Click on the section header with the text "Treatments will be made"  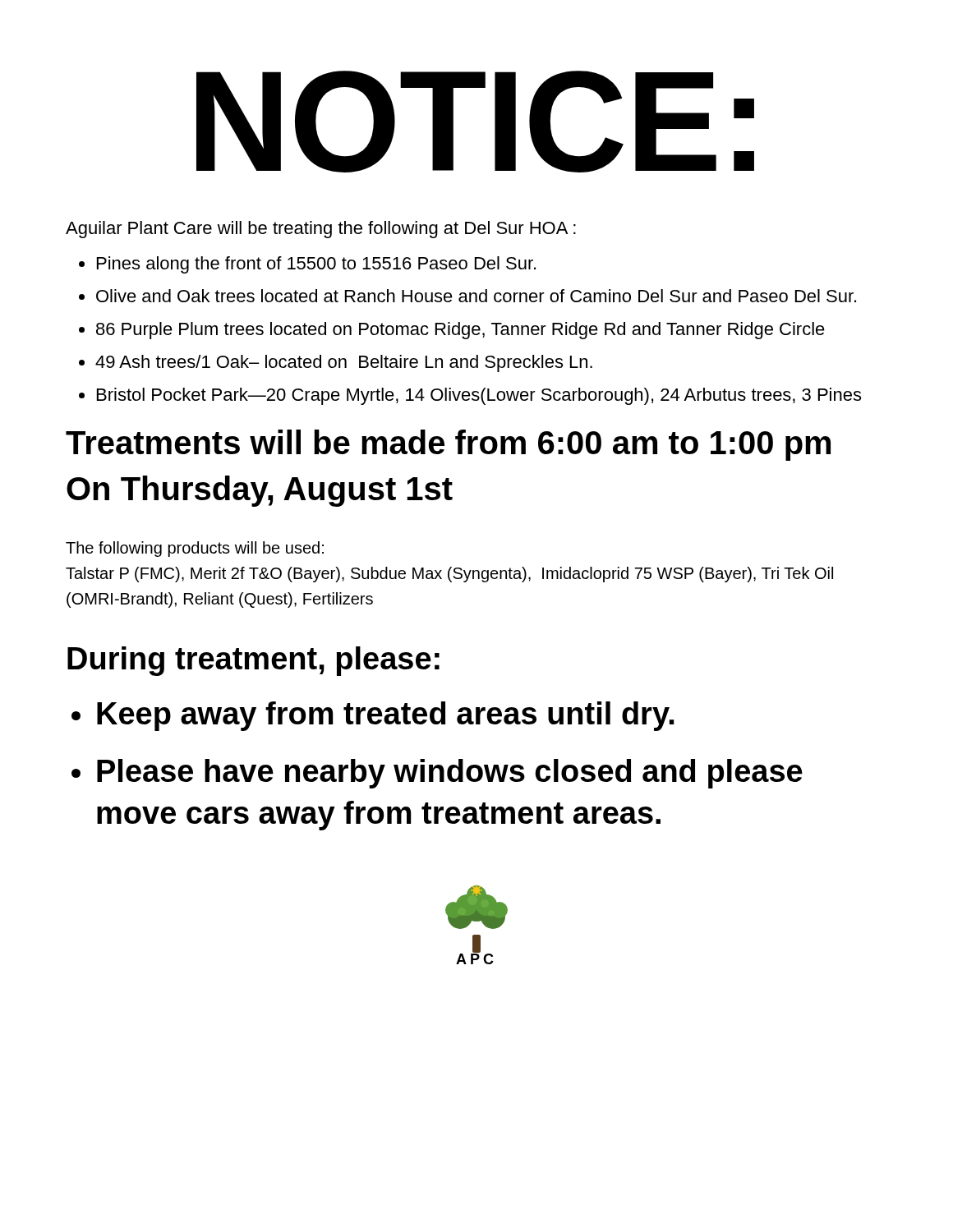pos(449,443)
